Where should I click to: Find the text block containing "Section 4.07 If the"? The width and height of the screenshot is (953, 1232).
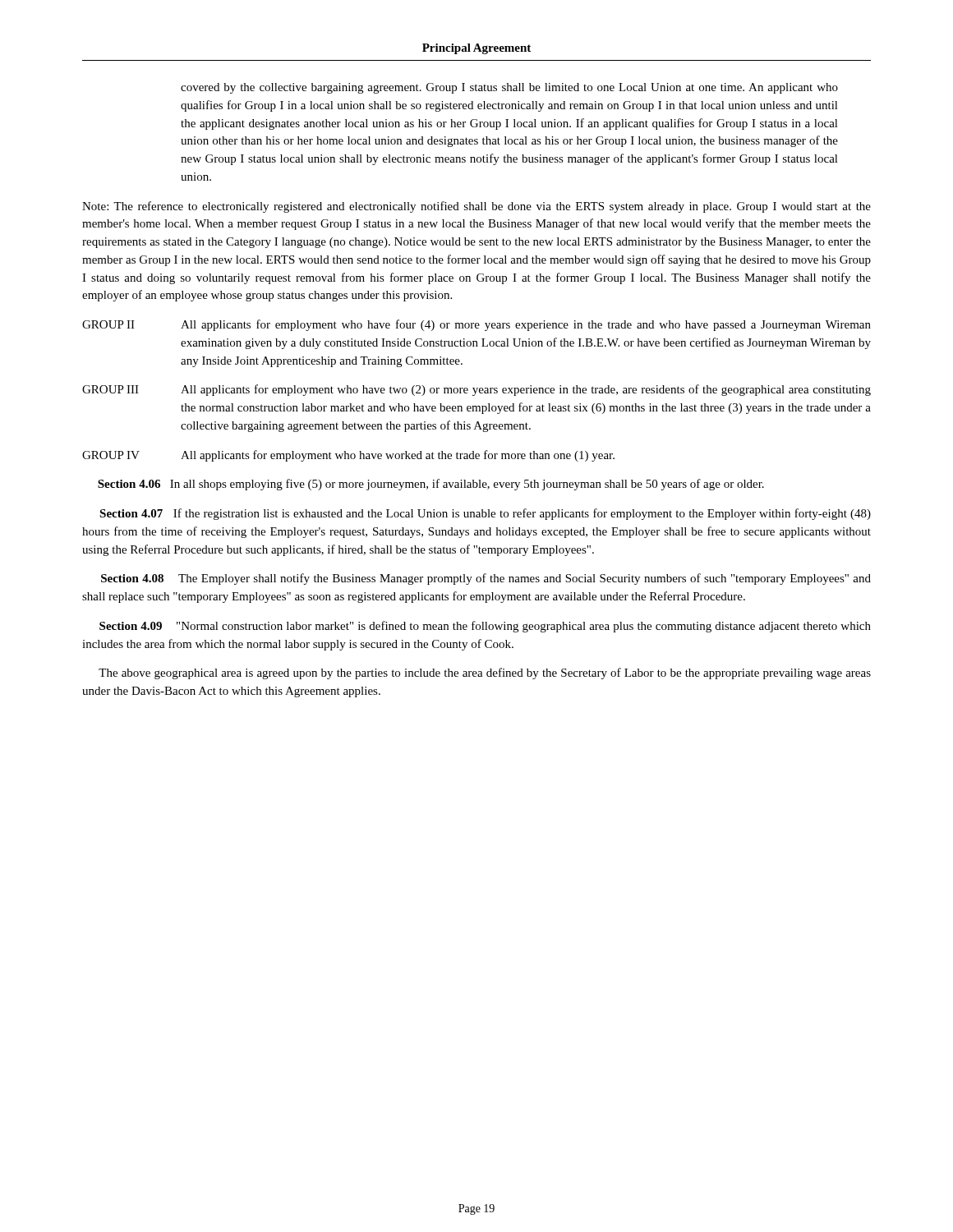click(x=476, y=531)
